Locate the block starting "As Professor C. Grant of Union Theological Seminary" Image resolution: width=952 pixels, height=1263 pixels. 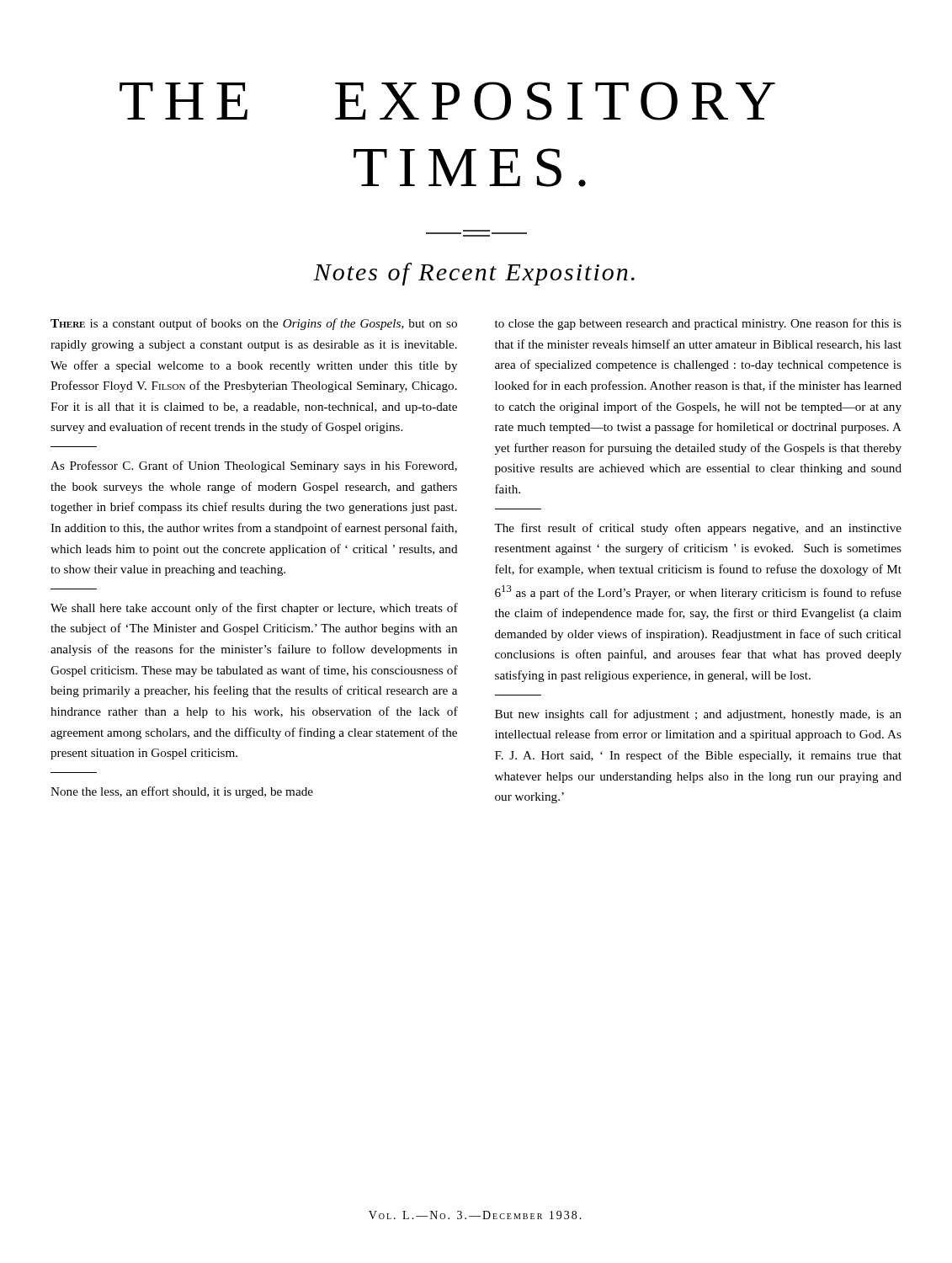click(x=254, y=518)
